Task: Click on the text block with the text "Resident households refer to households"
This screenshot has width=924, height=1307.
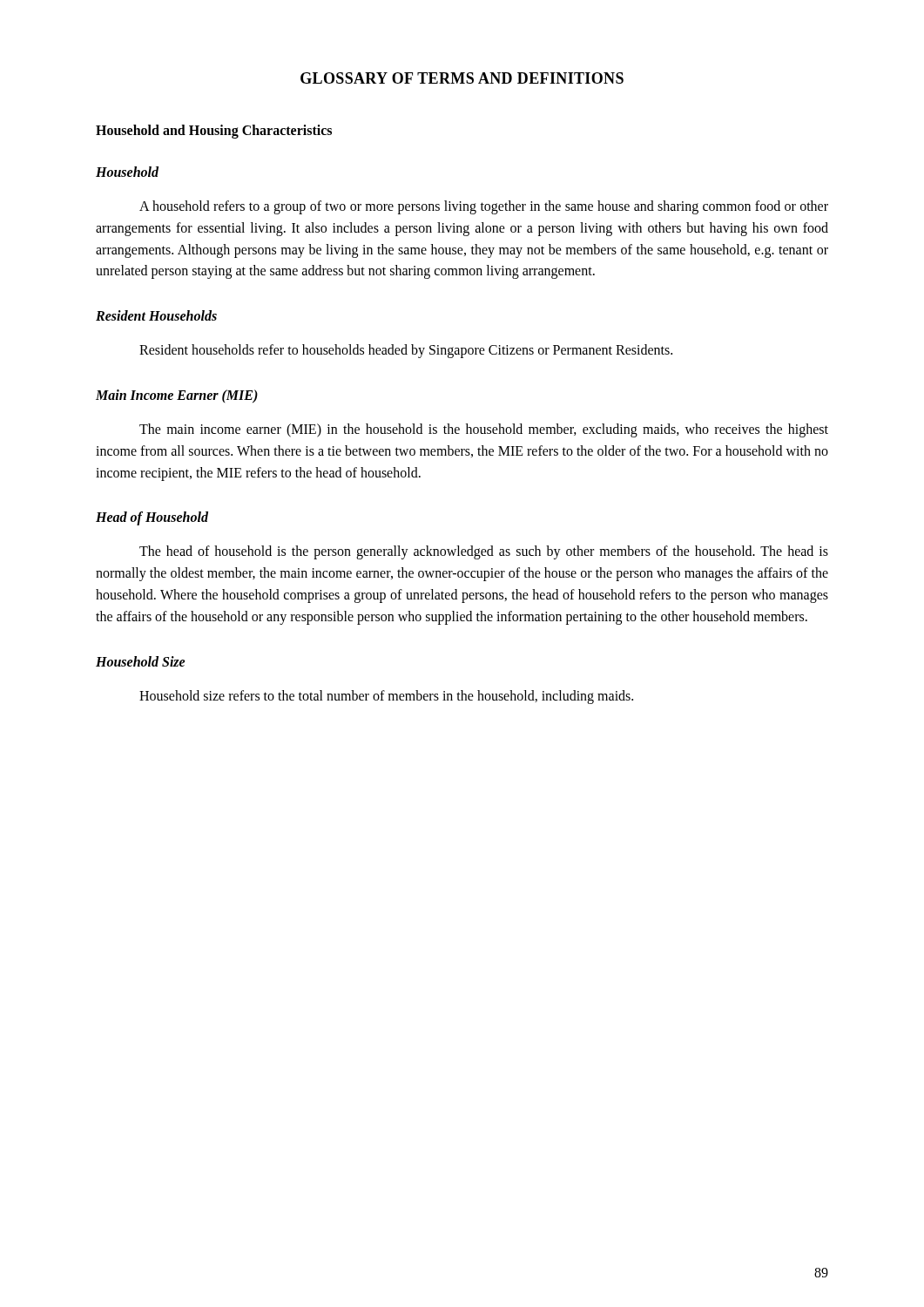Action: click(x=462, y=351)
